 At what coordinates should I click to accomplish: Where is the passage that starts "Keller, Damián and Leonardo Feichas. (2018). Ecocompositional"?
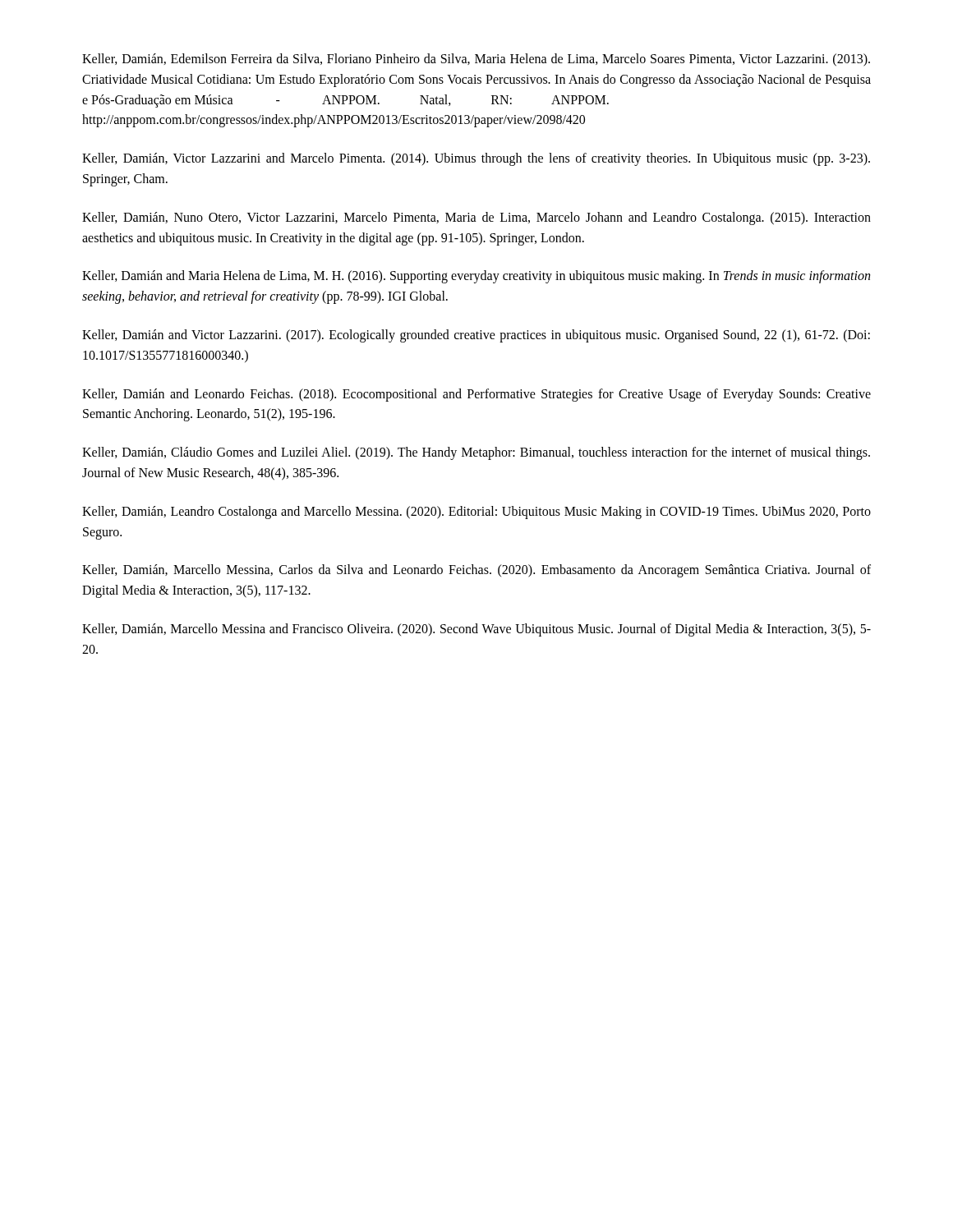tap(476, 404)
